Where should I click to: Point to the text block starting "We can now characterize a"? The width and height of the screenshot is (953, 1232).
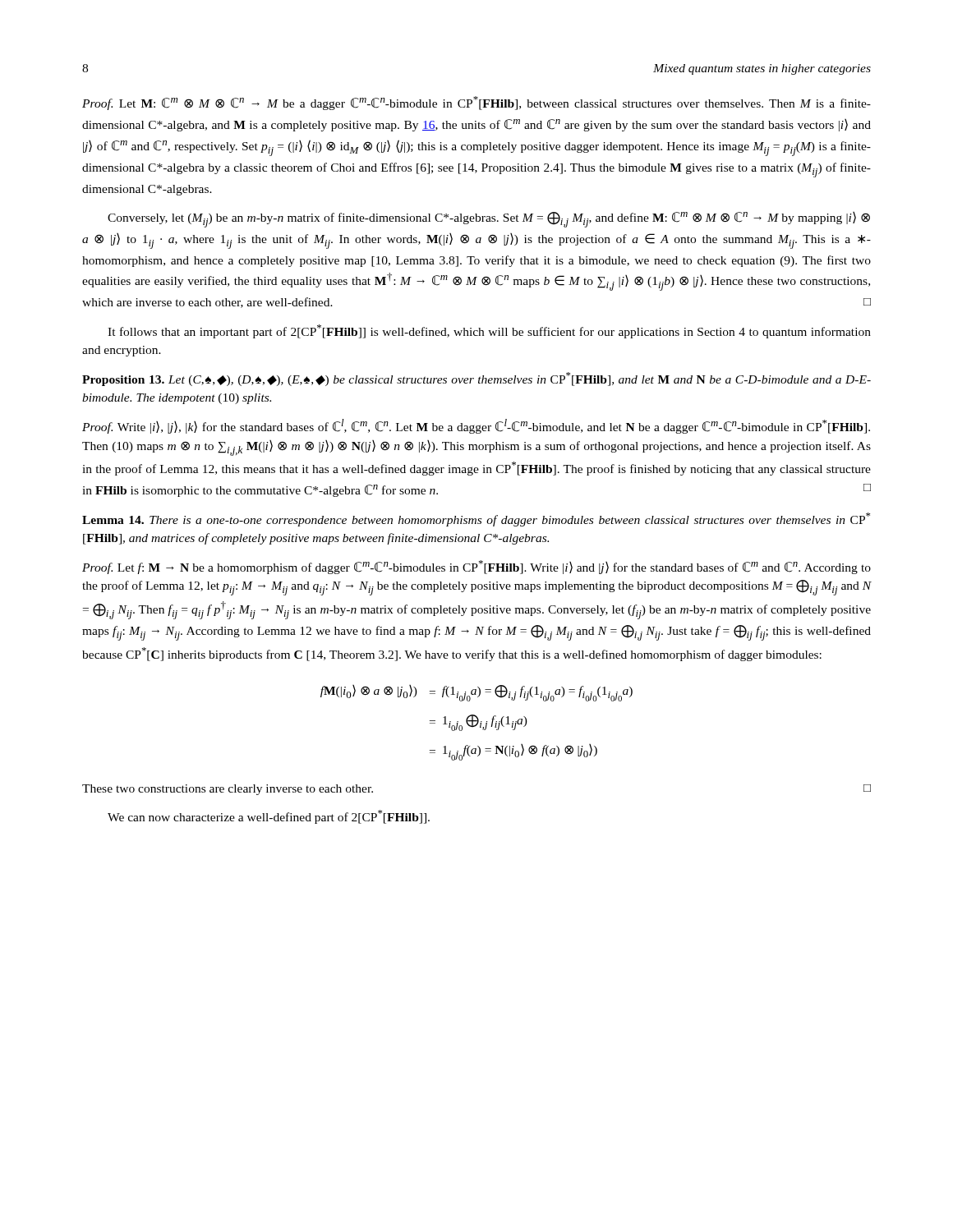click(x=269, y=817)
